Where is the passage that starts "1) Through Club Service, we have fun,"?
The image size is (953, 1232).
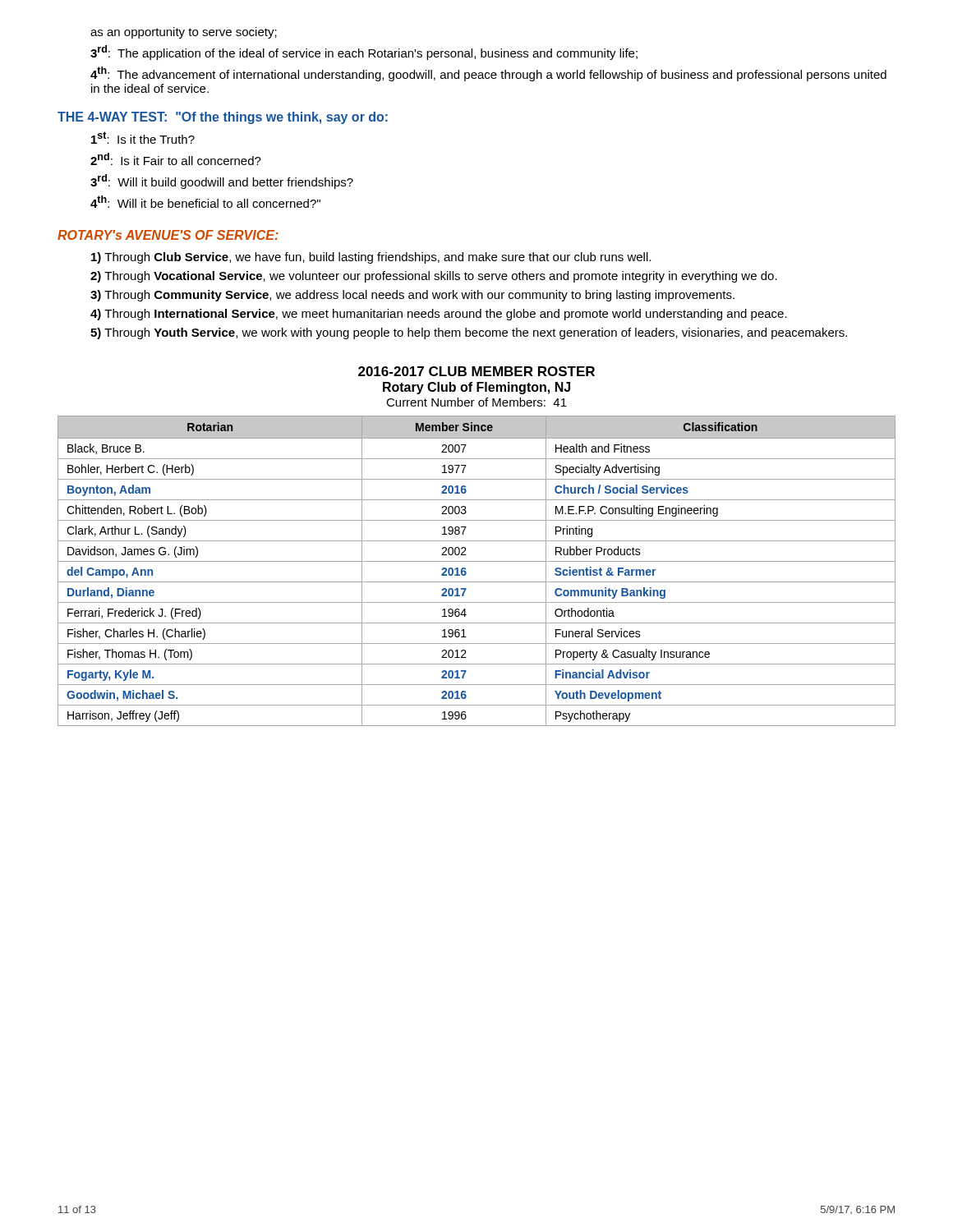pyautogui.click(x=371, y=257)
